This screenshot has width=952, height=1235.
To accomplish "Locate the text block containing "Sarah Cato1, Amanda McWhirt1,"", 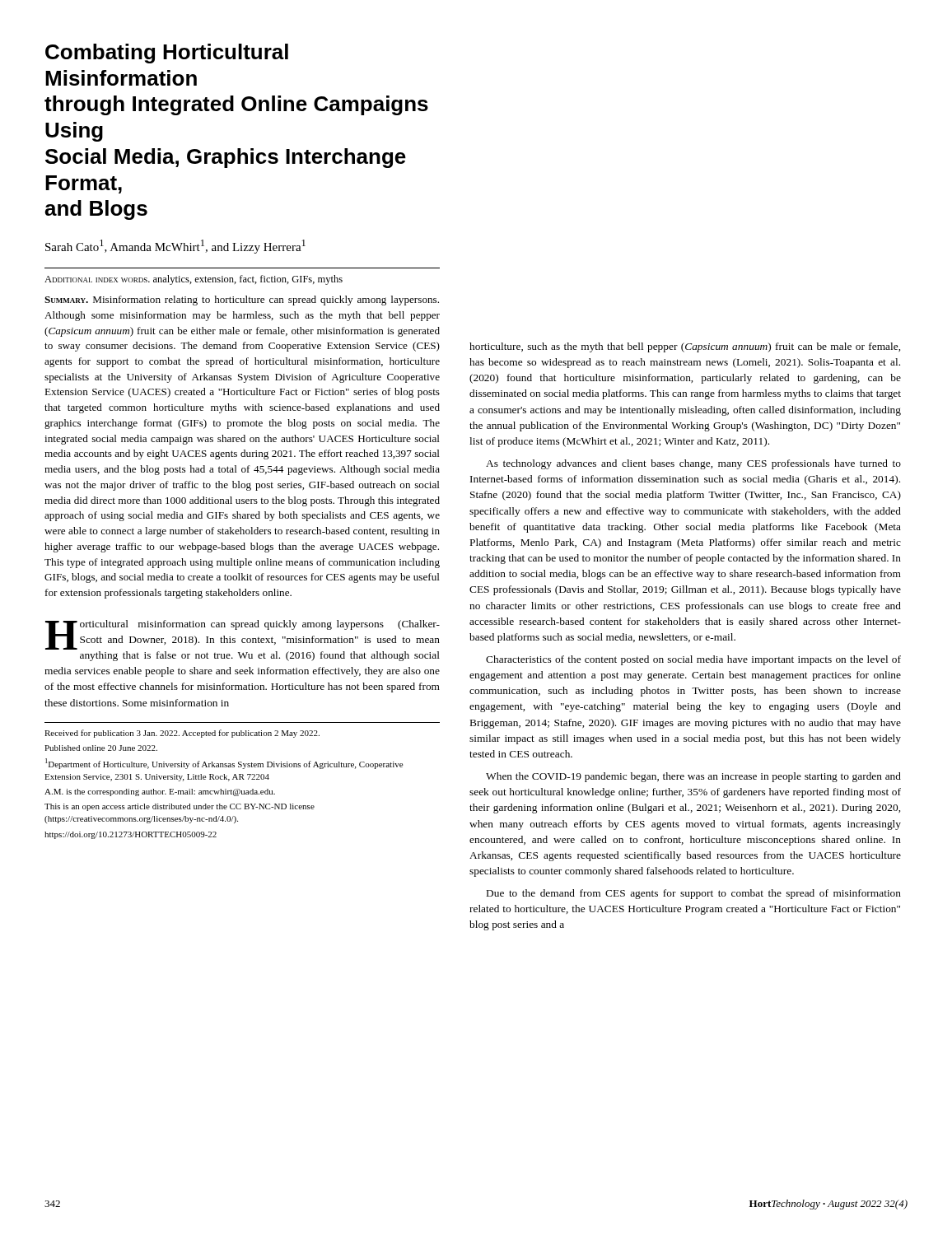I will (175, 245).
